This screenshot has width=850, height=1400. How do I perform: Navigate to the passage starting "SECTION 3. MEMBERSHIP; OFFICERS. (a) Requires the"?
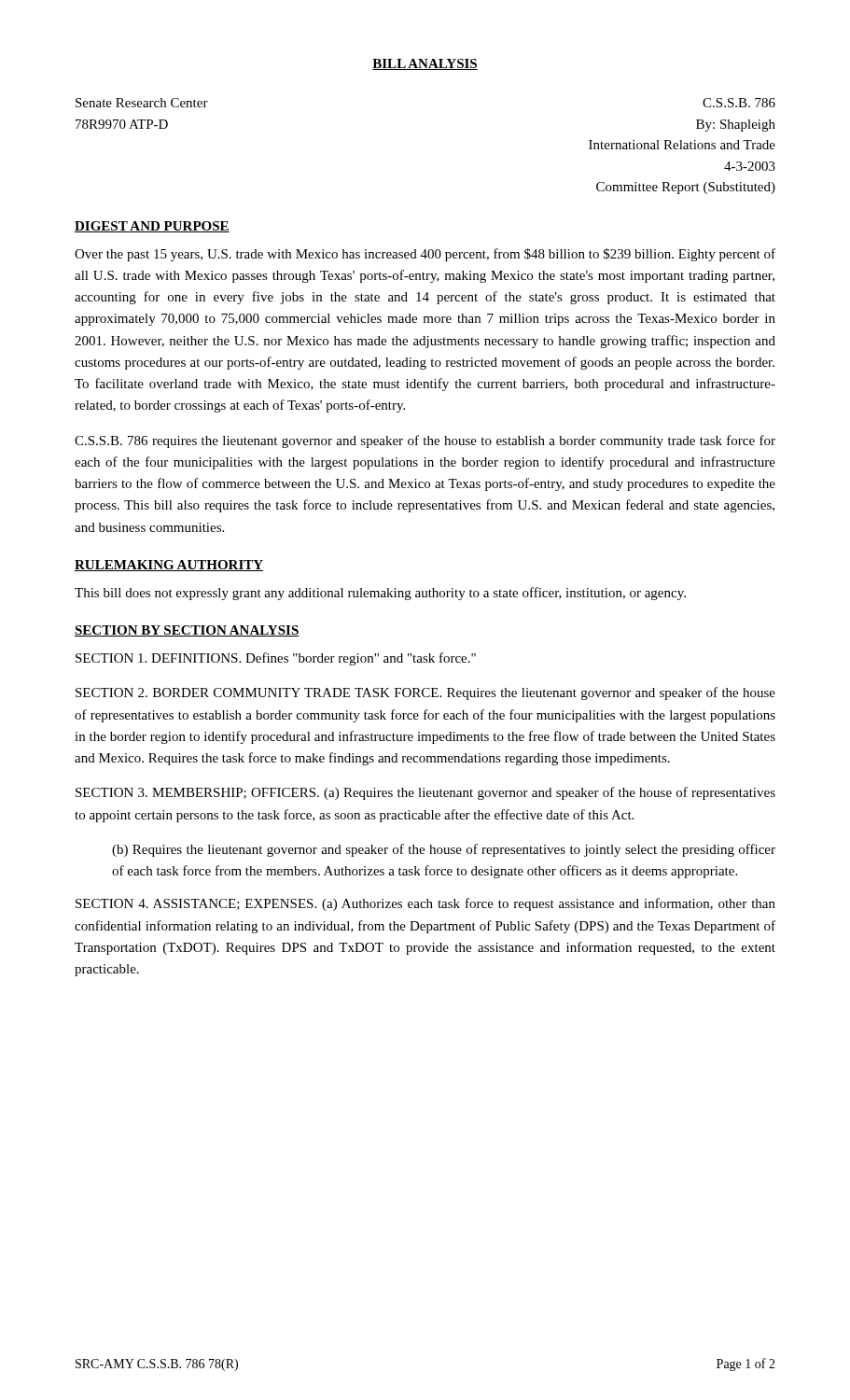(425, 803)
